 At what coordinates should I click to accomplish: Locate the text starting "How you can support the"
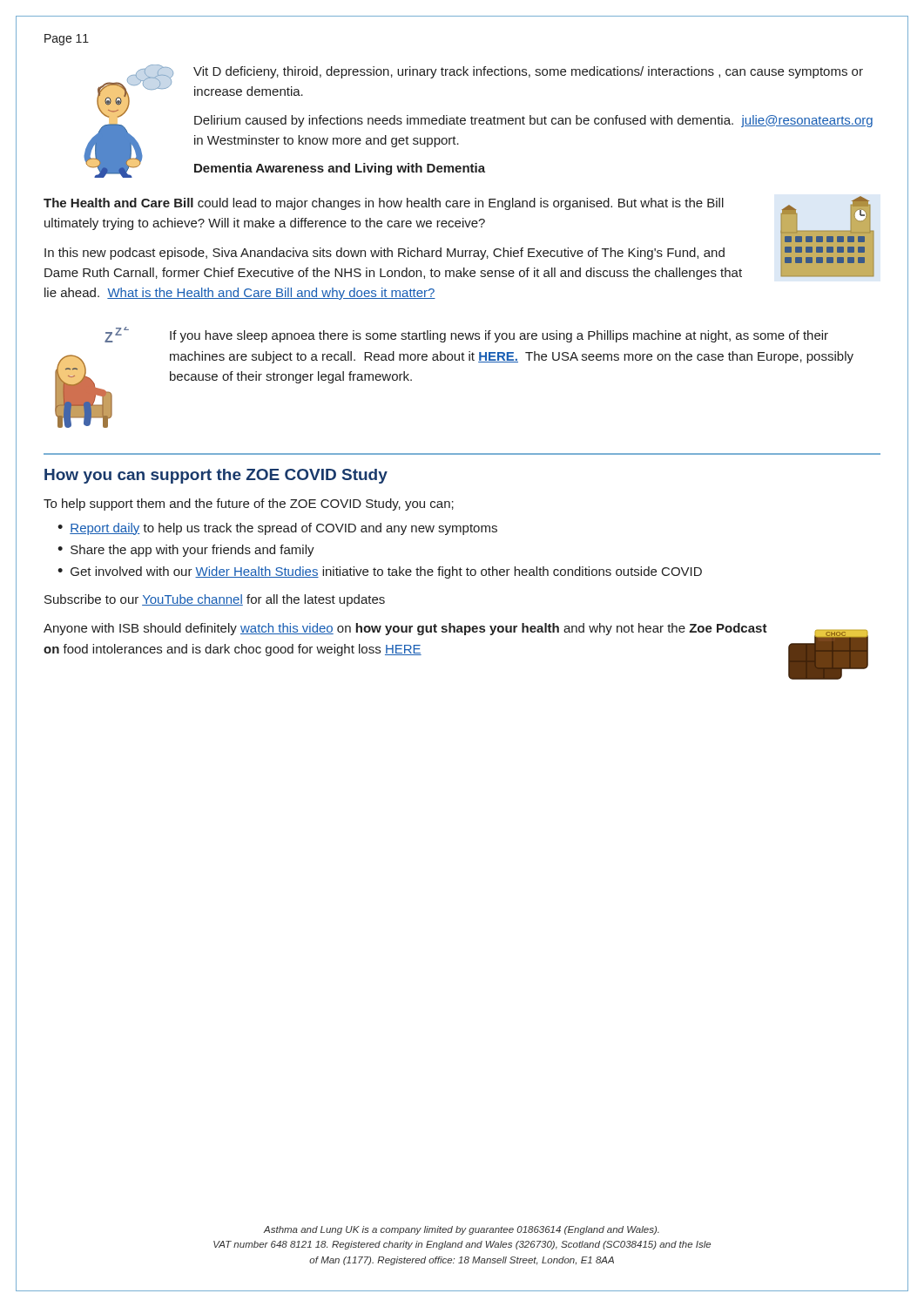215,475
